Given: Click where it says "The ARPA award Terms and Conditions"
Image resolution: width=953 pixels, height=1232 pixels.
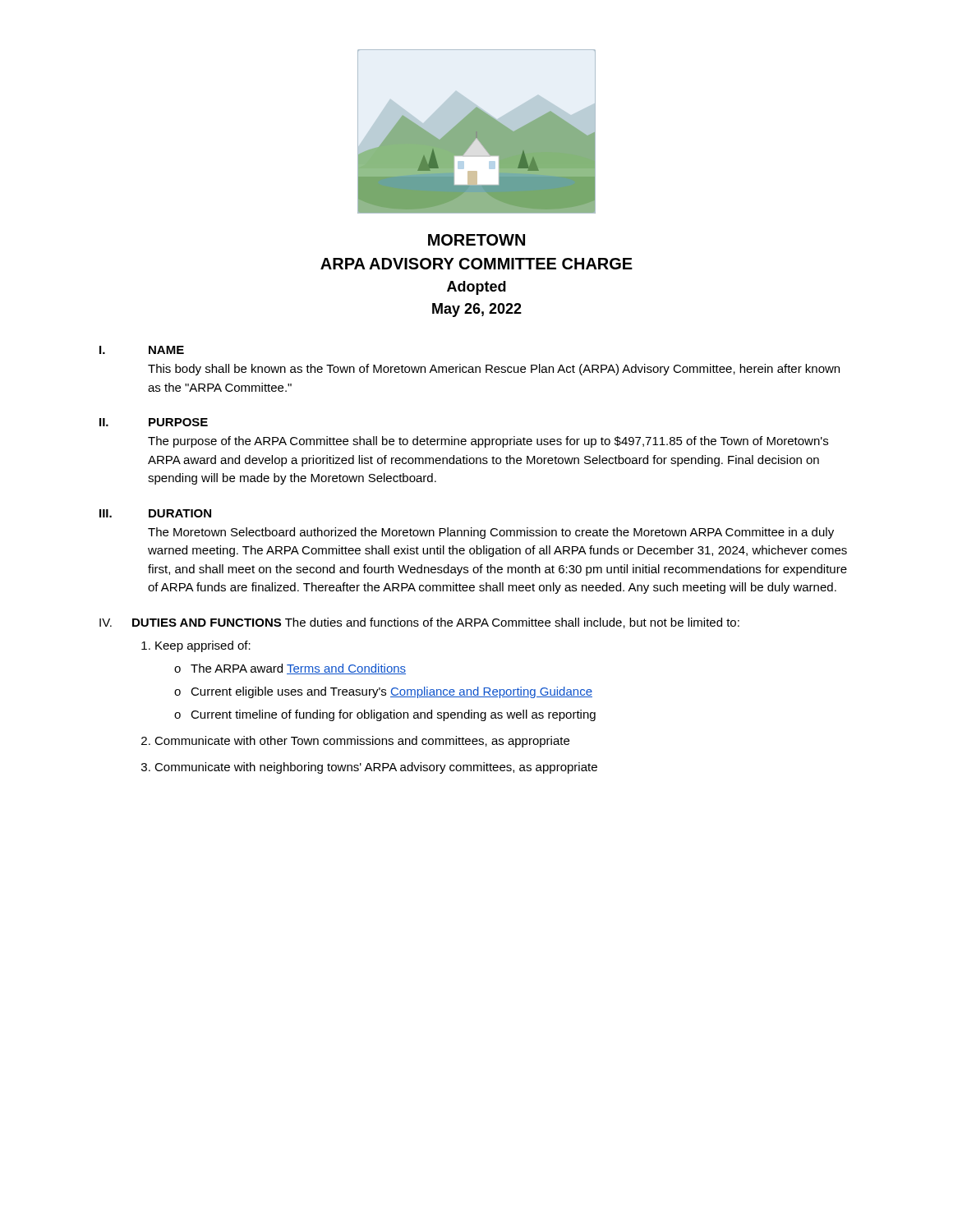Looking at the screenshot, I should coord(298,668).
